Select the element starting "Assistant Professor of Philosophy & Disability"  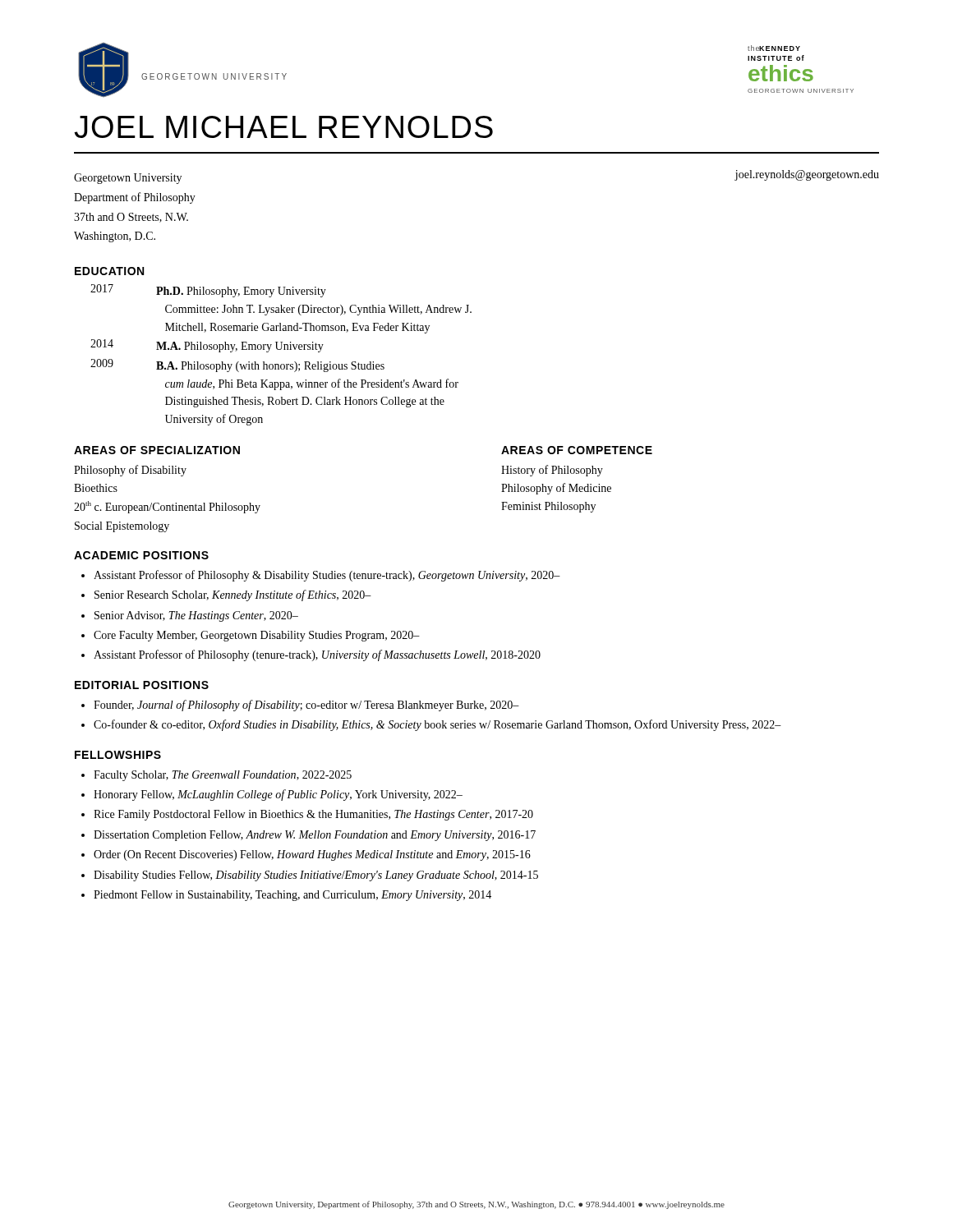tap(327, 575)
